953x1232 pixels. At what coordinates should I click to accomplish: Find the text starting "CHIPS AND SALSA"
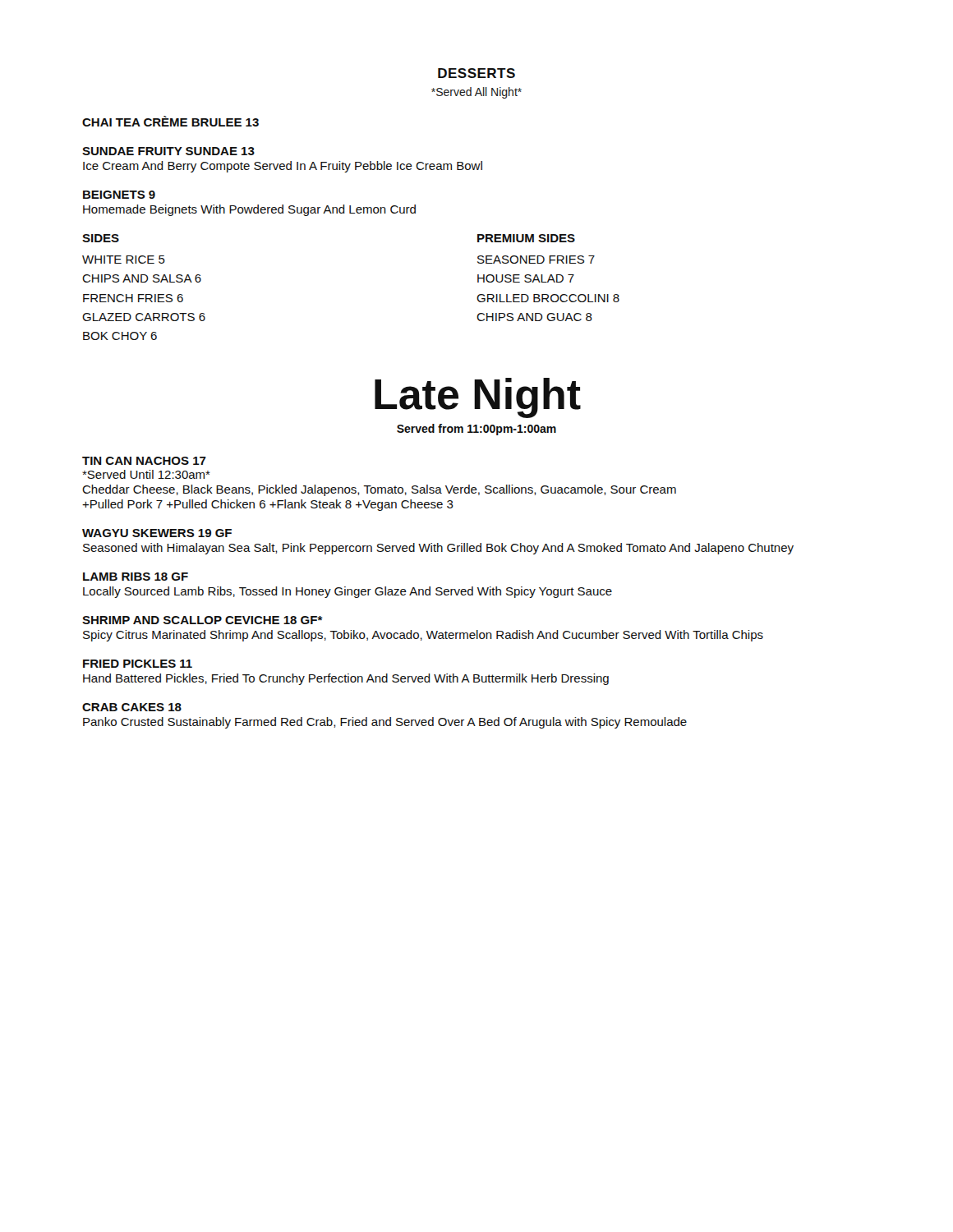click(142, 278)
